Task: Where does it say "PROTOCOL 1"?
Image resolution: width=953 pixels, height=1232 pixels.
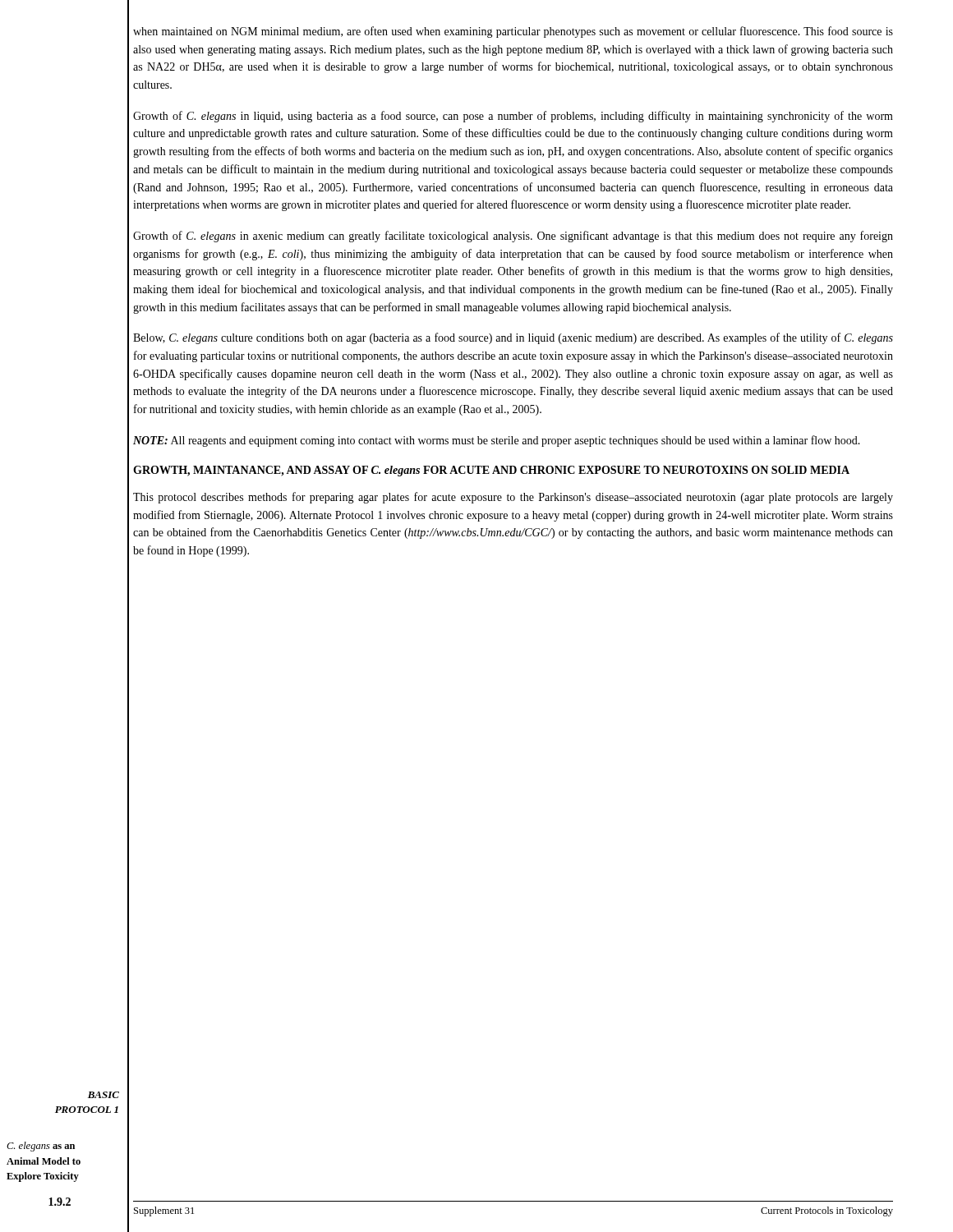Action: tap(87, 1109)
